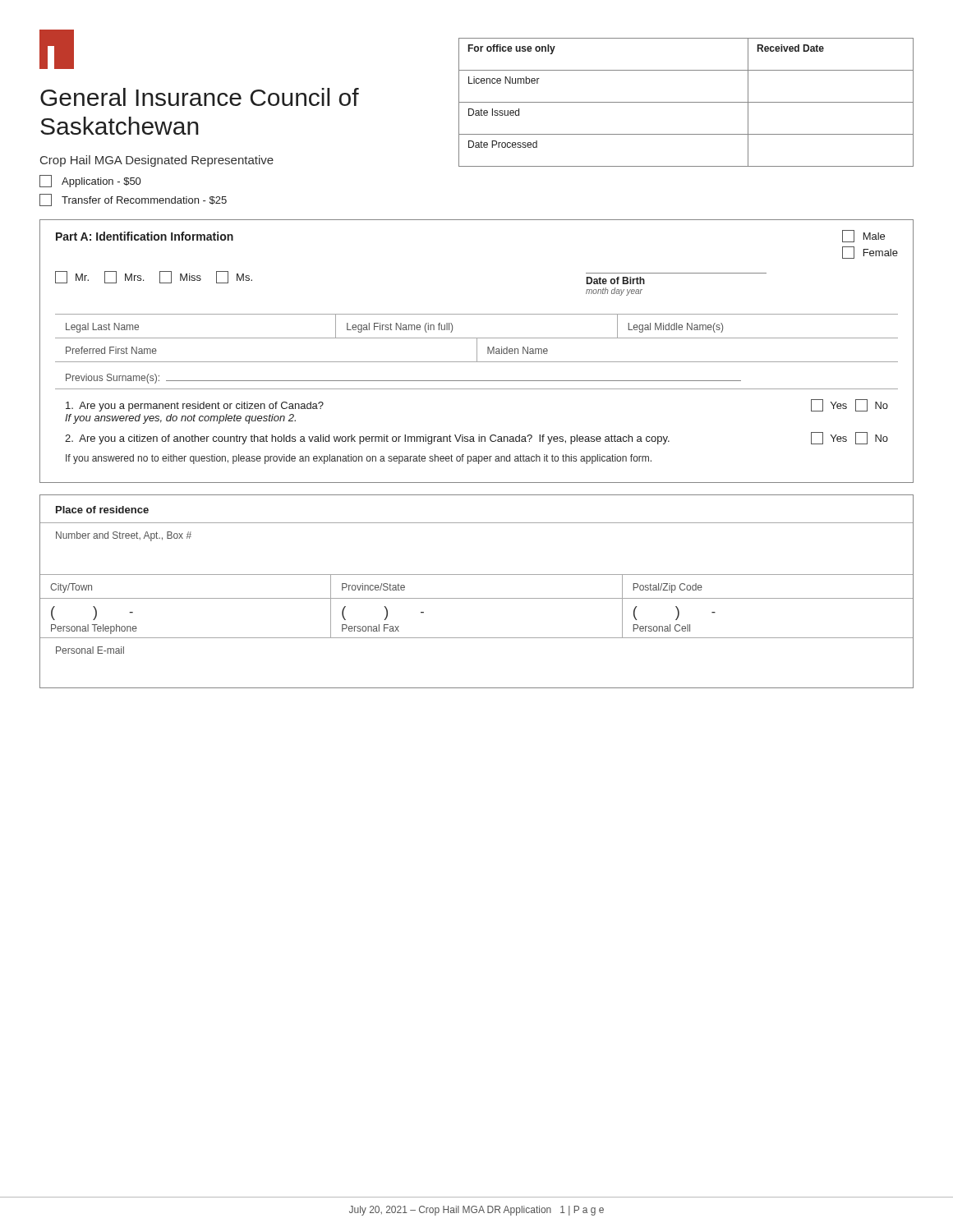Image resolution: width=953 pixels, height=1232 pixels.
Task: Locate the block of text that opens with "Preferred First Name"
Action: click(x=476, y=350)
